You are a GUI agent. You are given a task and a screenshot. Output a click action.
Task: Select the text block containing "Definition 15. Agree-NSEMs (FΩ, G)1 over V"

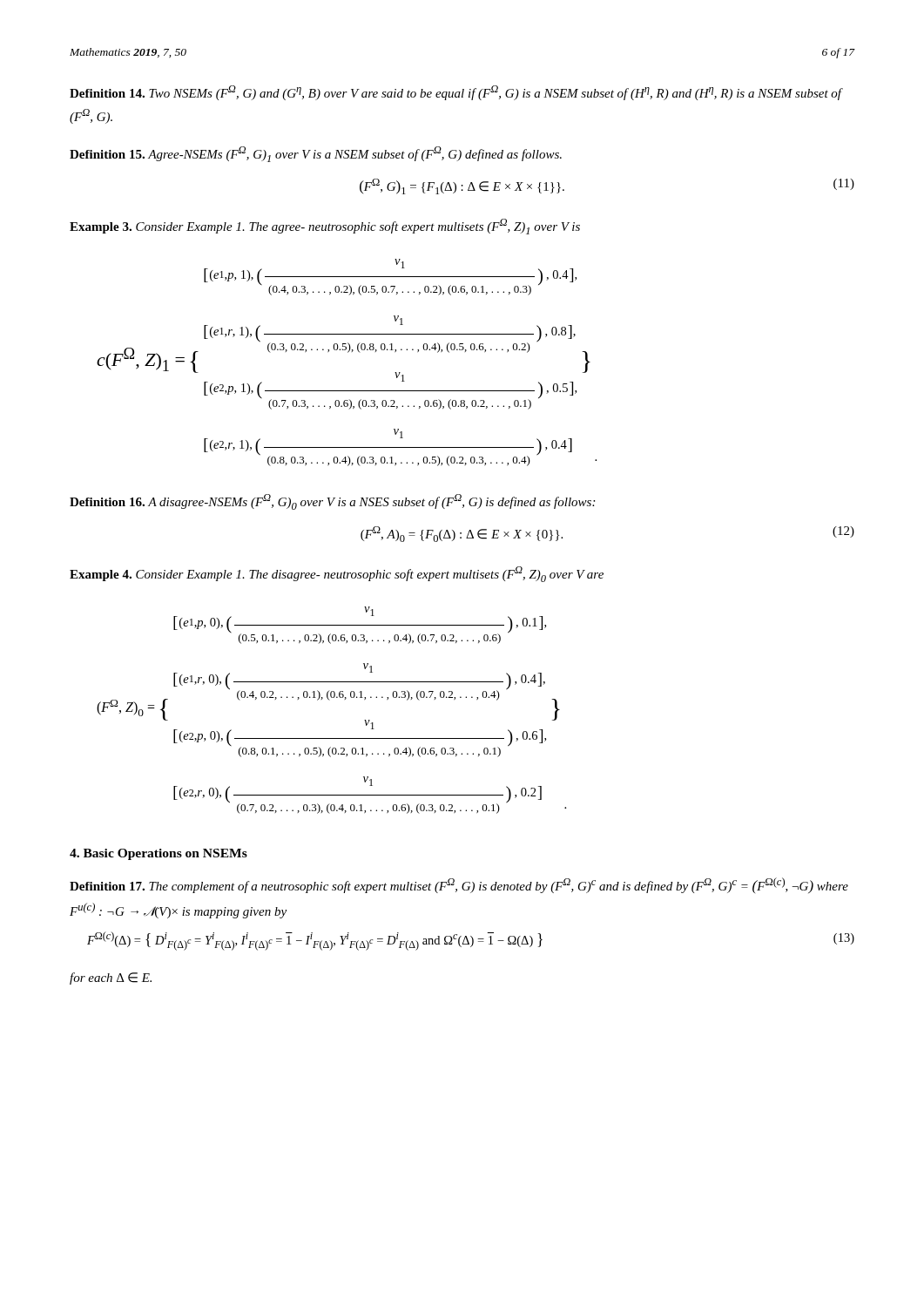[x=316, y=154]
